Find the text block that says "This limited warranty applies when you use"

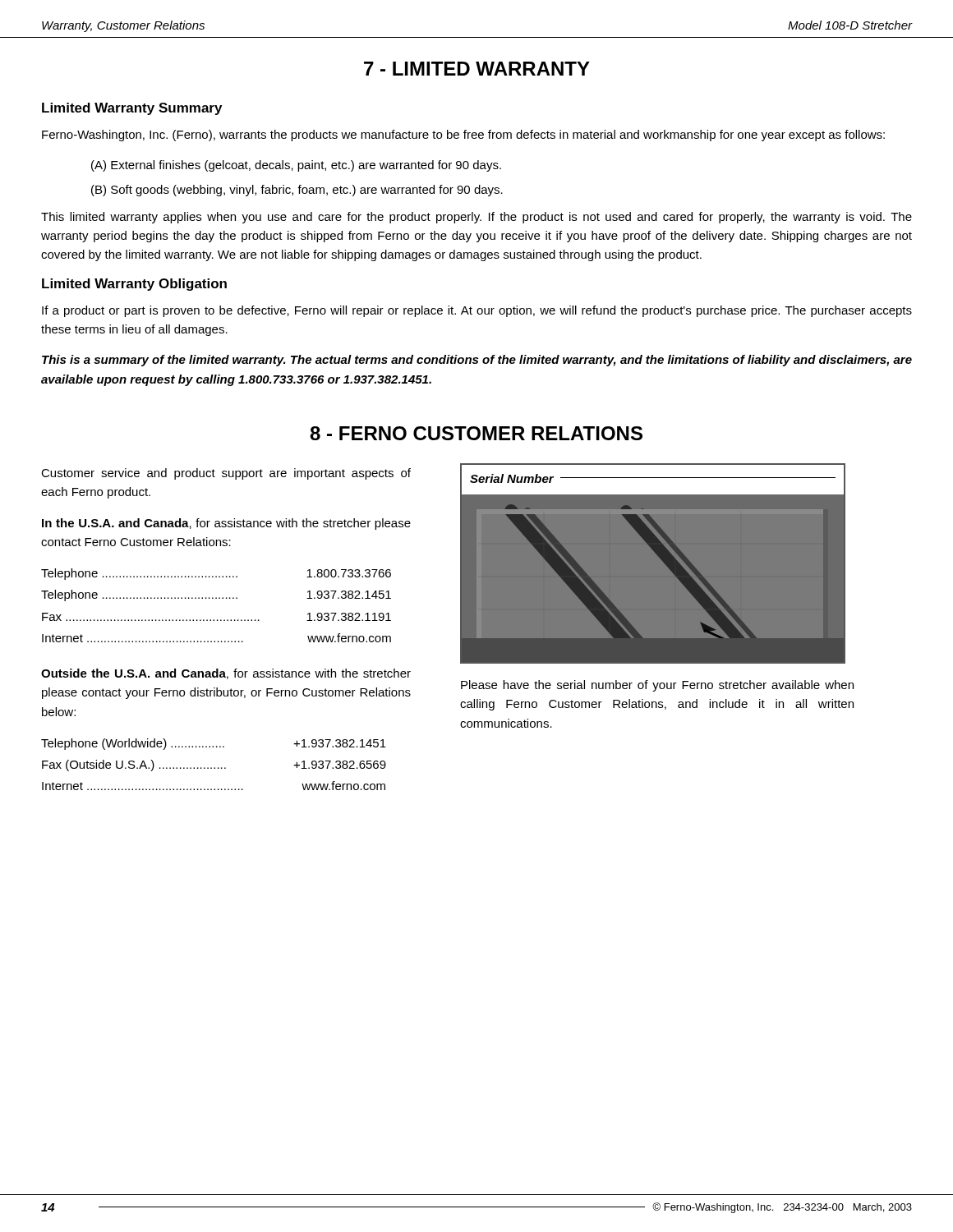tap(476, 235)
